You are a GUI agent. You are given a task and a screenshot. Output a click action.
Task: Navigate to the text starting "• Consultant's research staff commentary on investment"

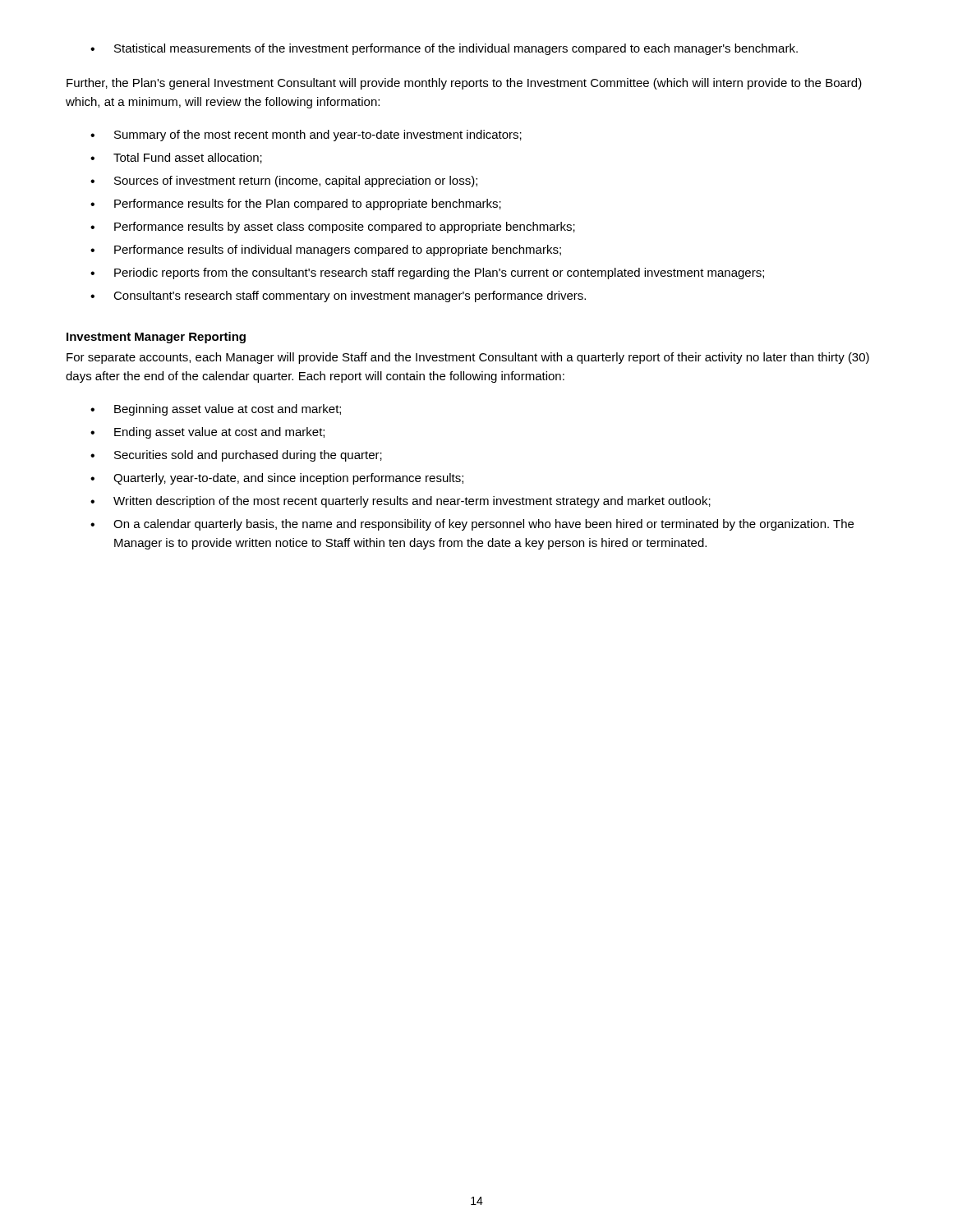click(x=489, y=297)
